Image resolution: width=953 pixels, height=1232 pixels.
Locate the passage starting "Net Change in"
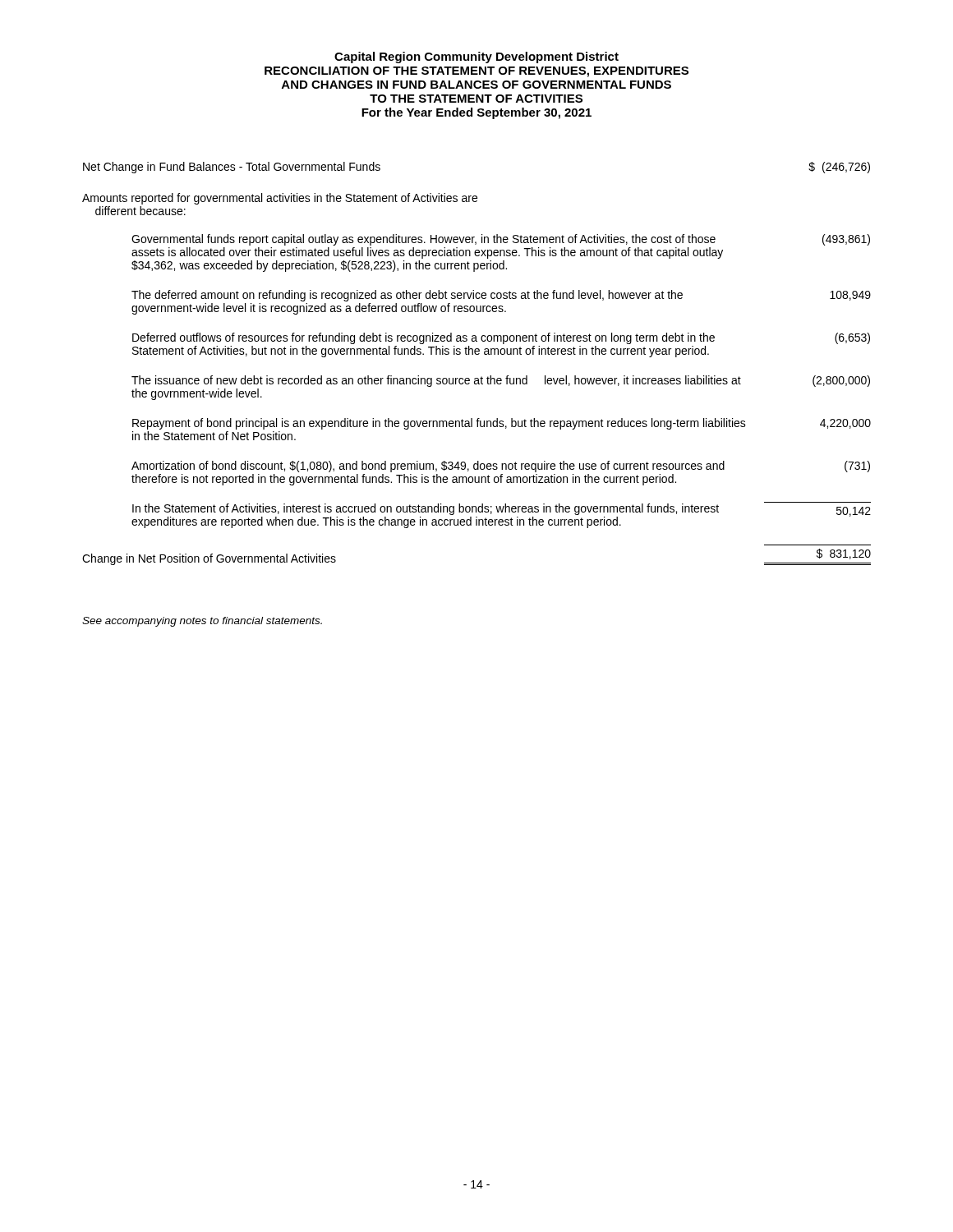233,167
